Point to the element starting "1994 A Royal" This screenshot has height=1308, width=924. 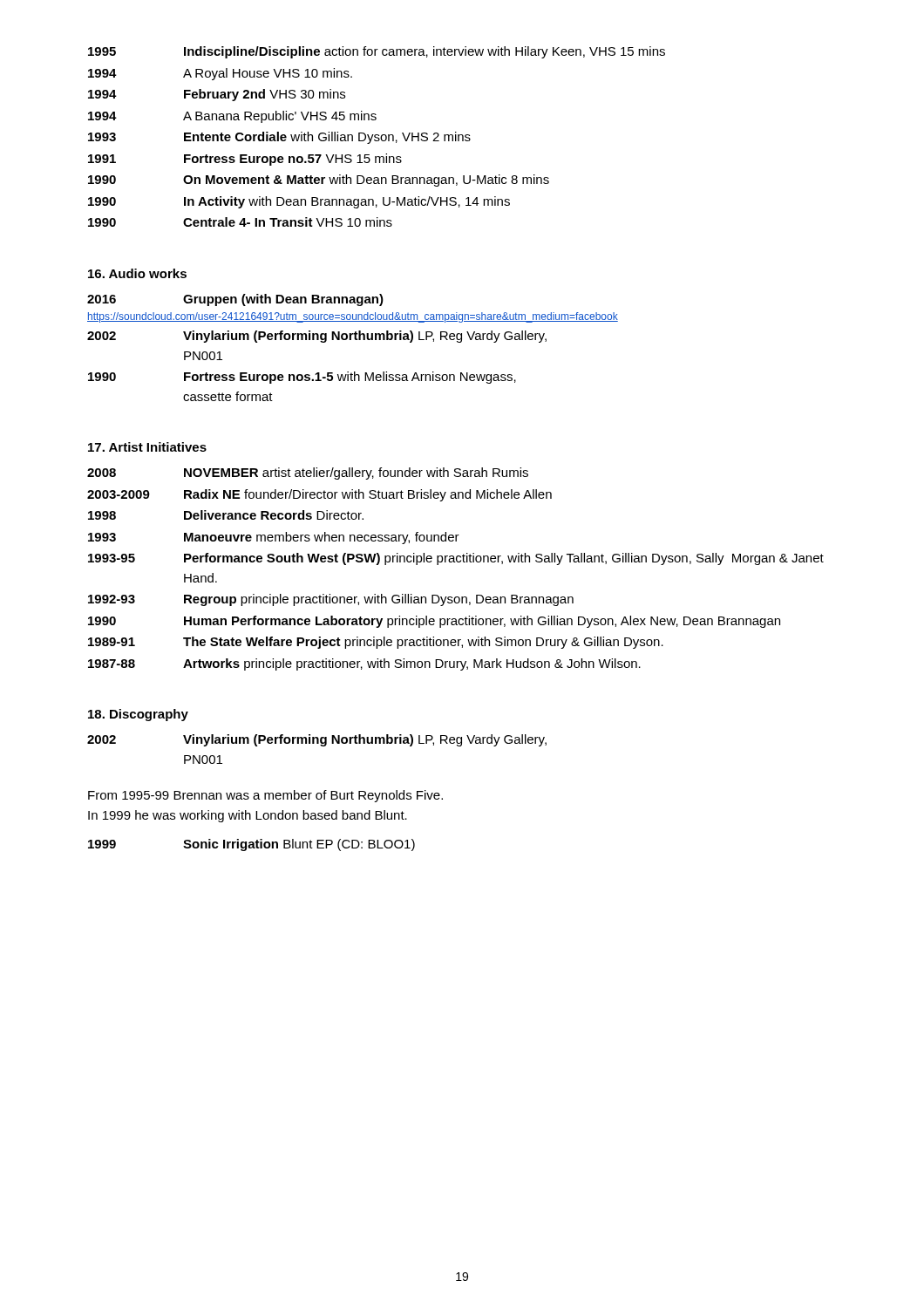(220, 74)
